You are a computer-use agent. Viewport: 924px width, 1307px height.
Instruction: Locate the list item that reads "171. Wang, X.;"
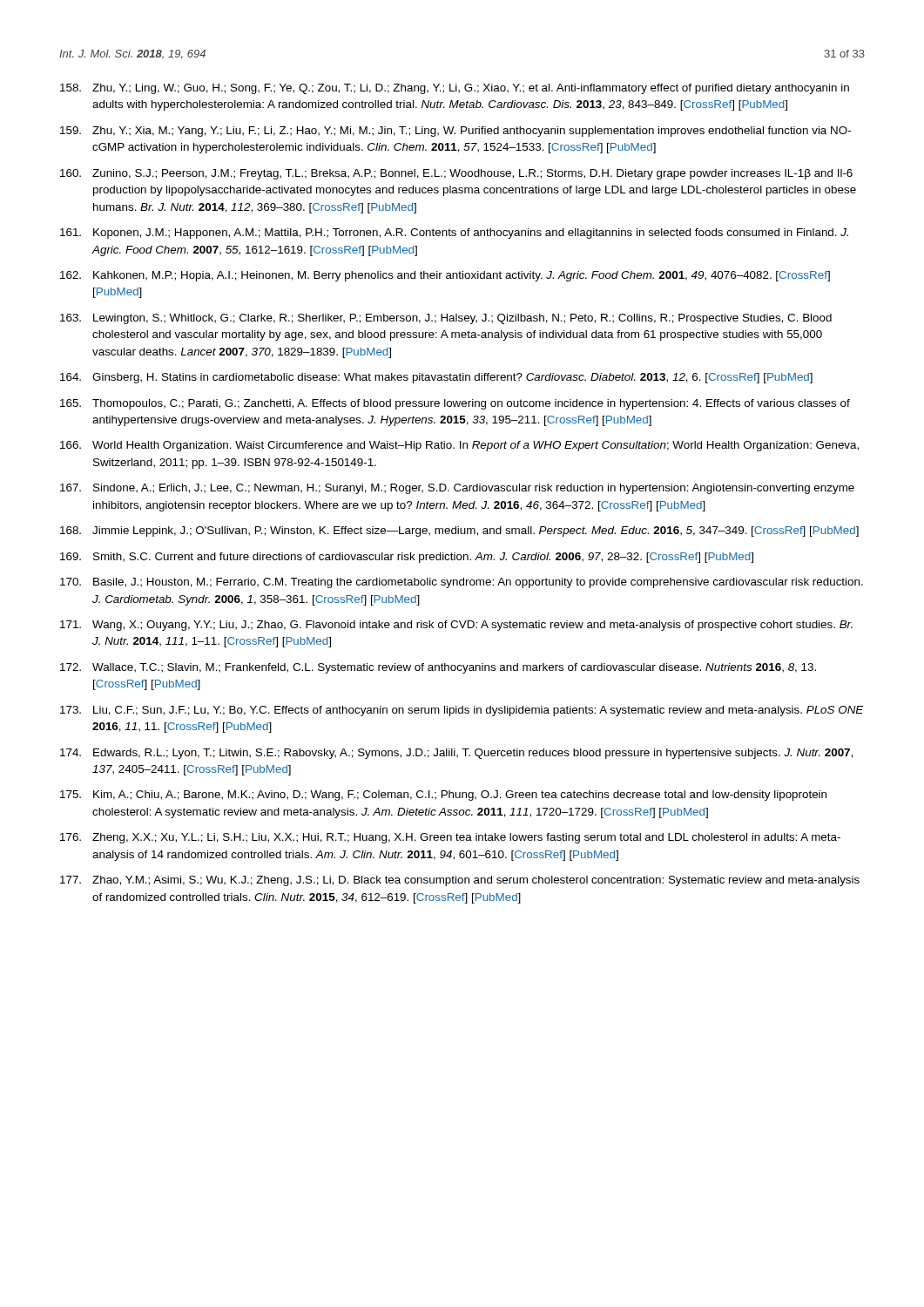tap(462, 633)
